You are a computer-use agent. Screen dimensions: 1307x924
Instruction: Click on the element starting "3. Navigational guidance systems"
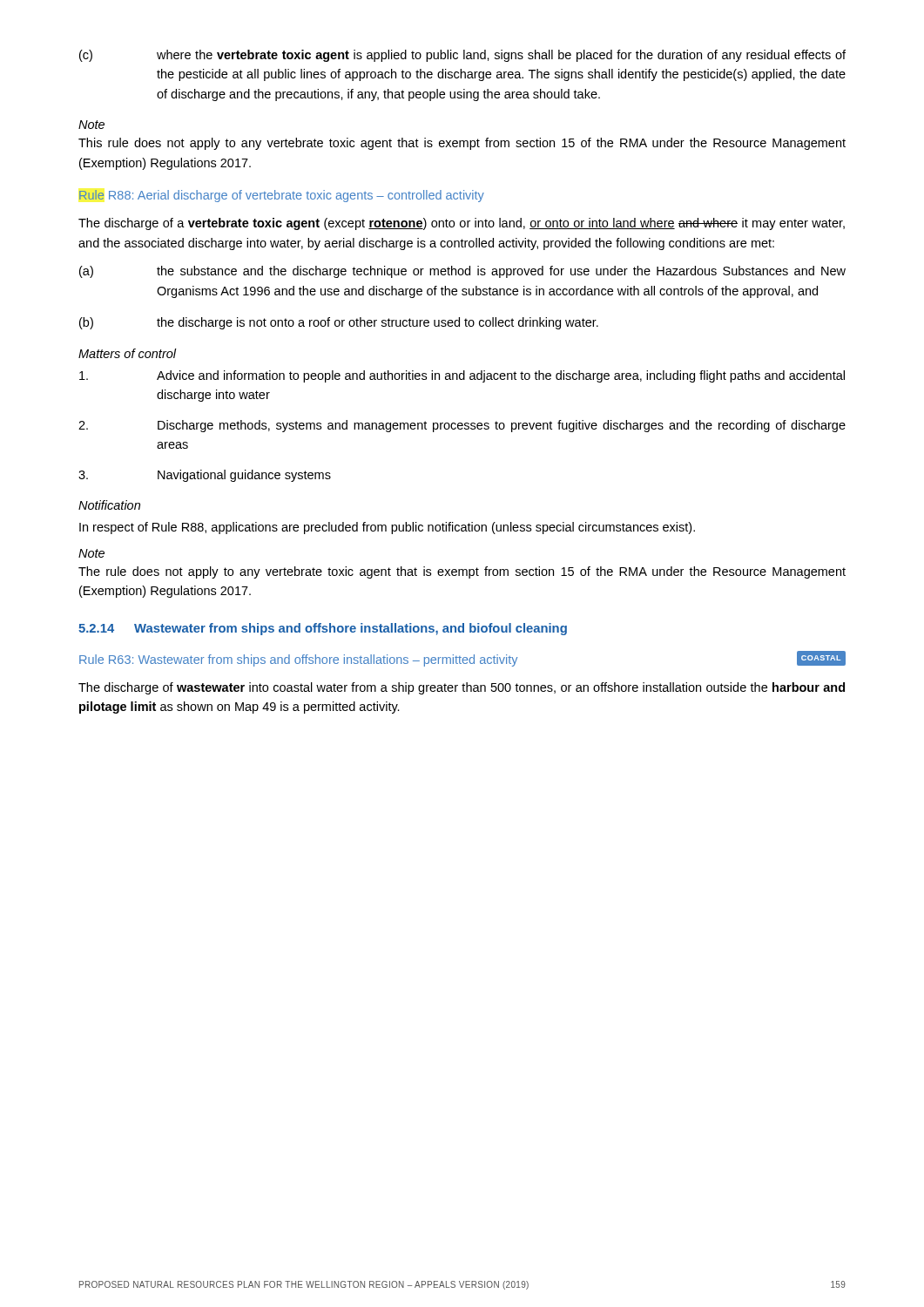point(205,476)
